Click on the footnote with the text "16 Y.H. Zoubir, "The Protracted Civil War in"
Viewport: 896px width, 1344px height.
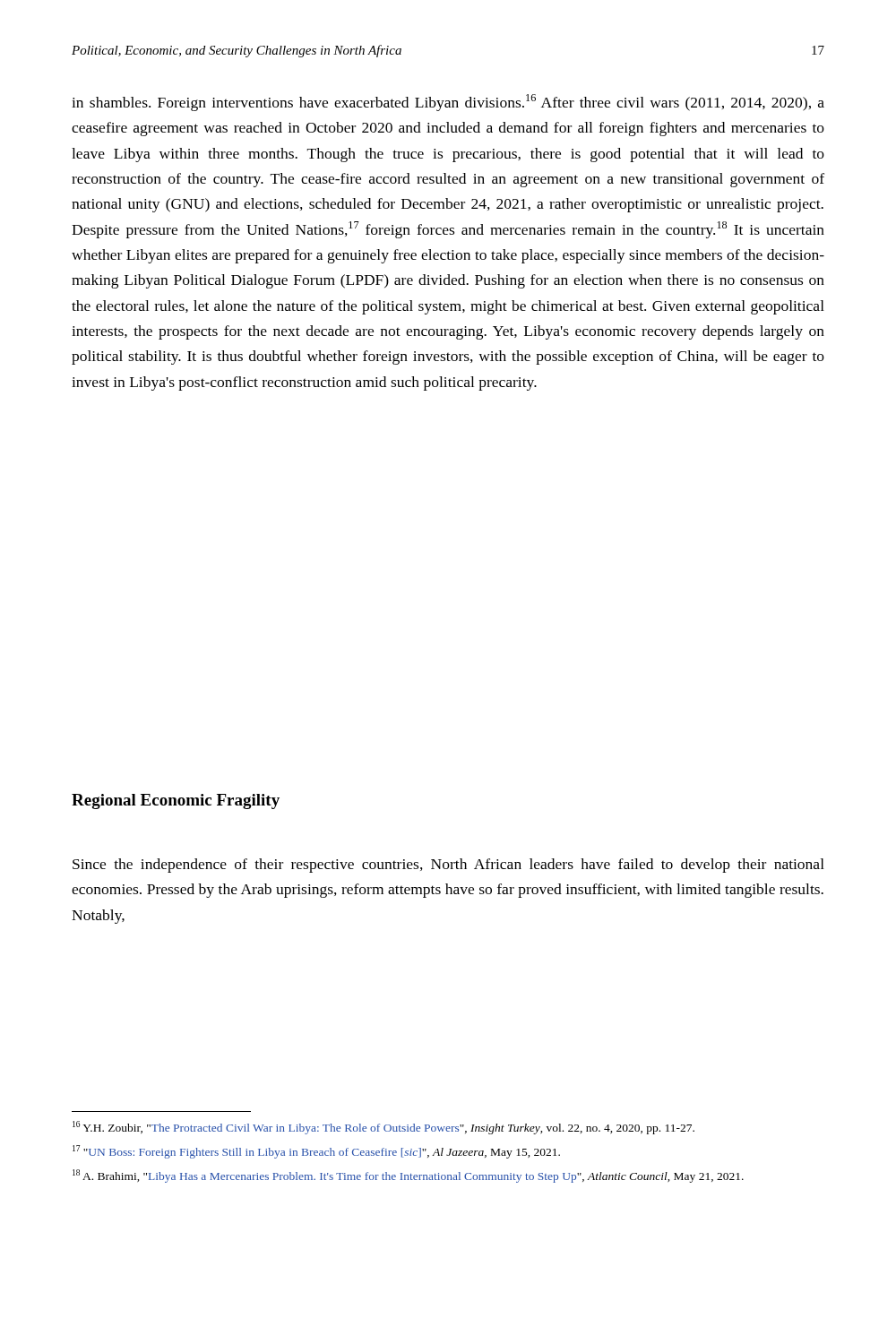(x=383, y=1127)
